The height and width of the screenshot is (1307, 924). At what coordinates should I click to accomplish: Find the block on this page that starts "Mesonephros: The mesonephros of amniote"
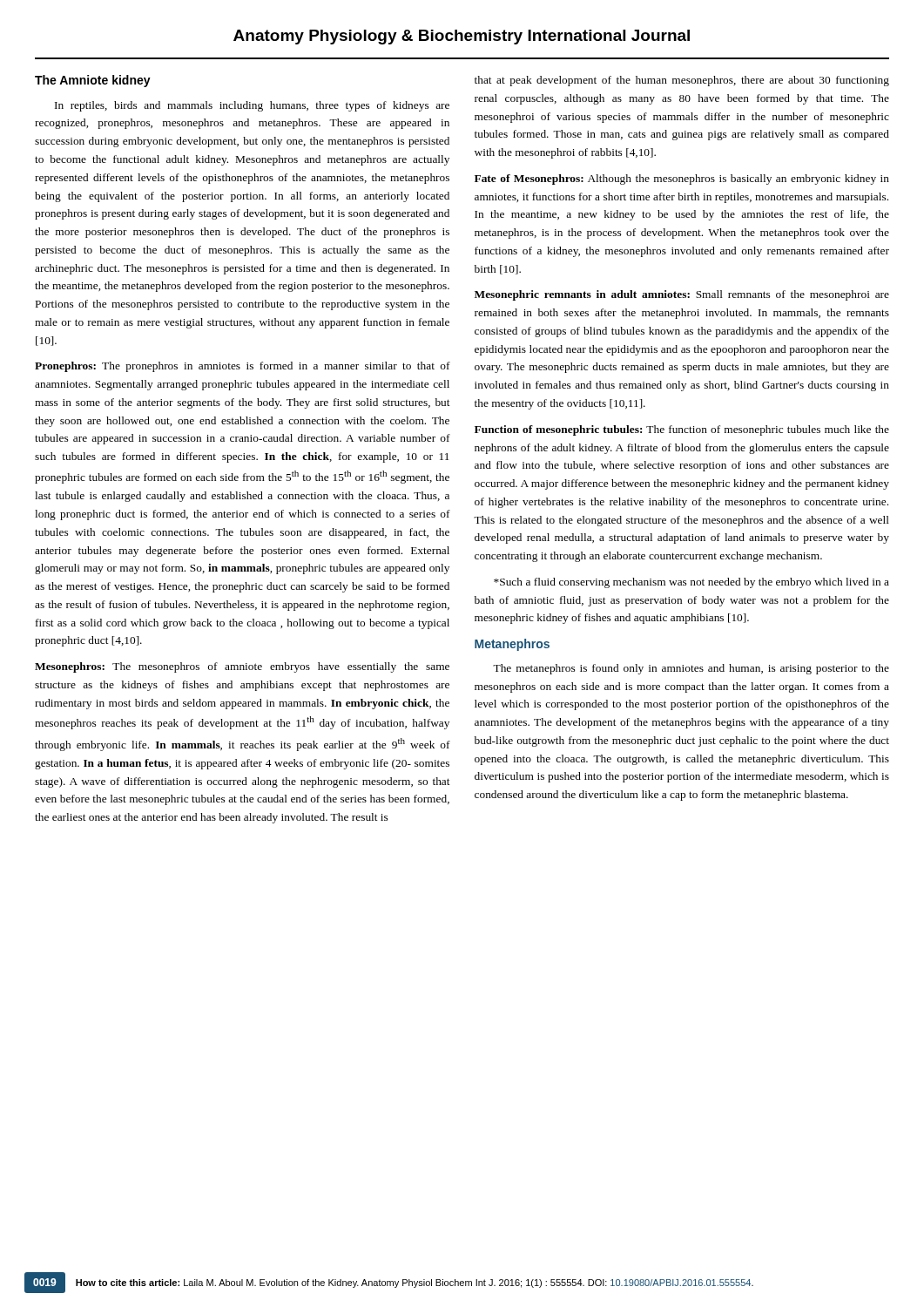pos(242,742)
